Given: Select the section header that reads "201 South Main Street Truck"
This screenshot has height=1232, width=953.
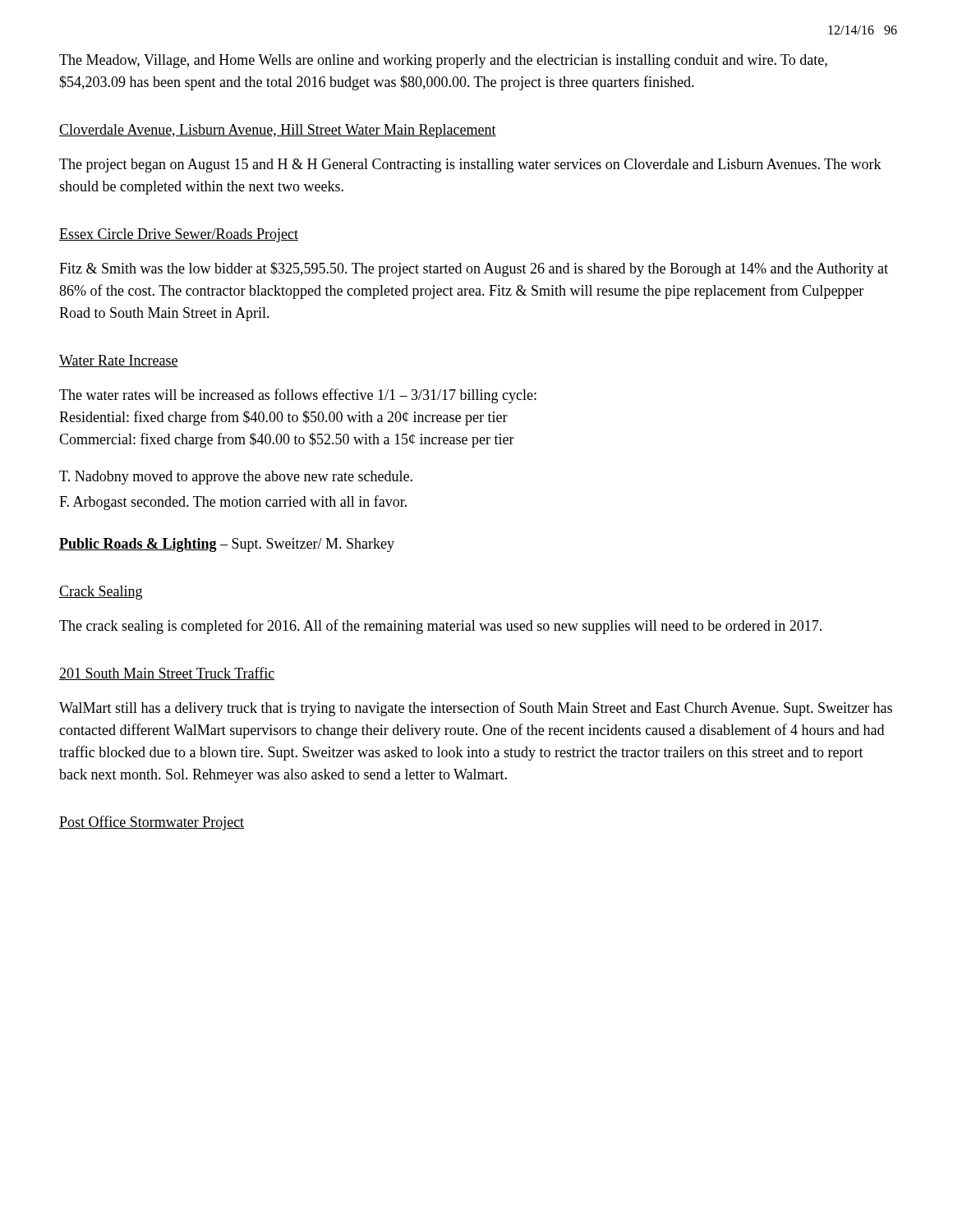Looking at the screenshot, I should point(167,673).
